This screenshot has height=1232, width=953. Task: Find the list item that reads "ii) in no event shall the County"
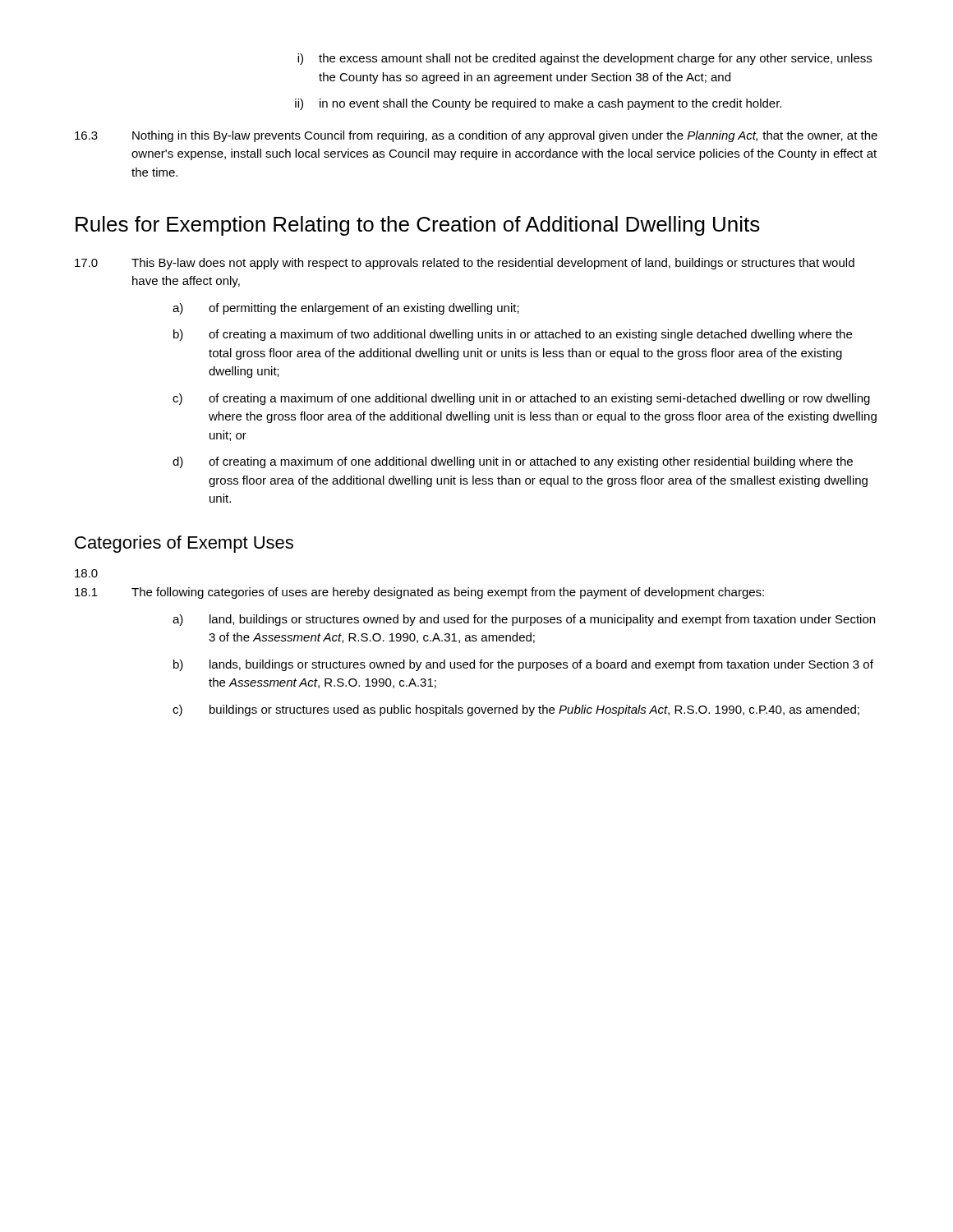pyautogui.click(x=559, y=104)
